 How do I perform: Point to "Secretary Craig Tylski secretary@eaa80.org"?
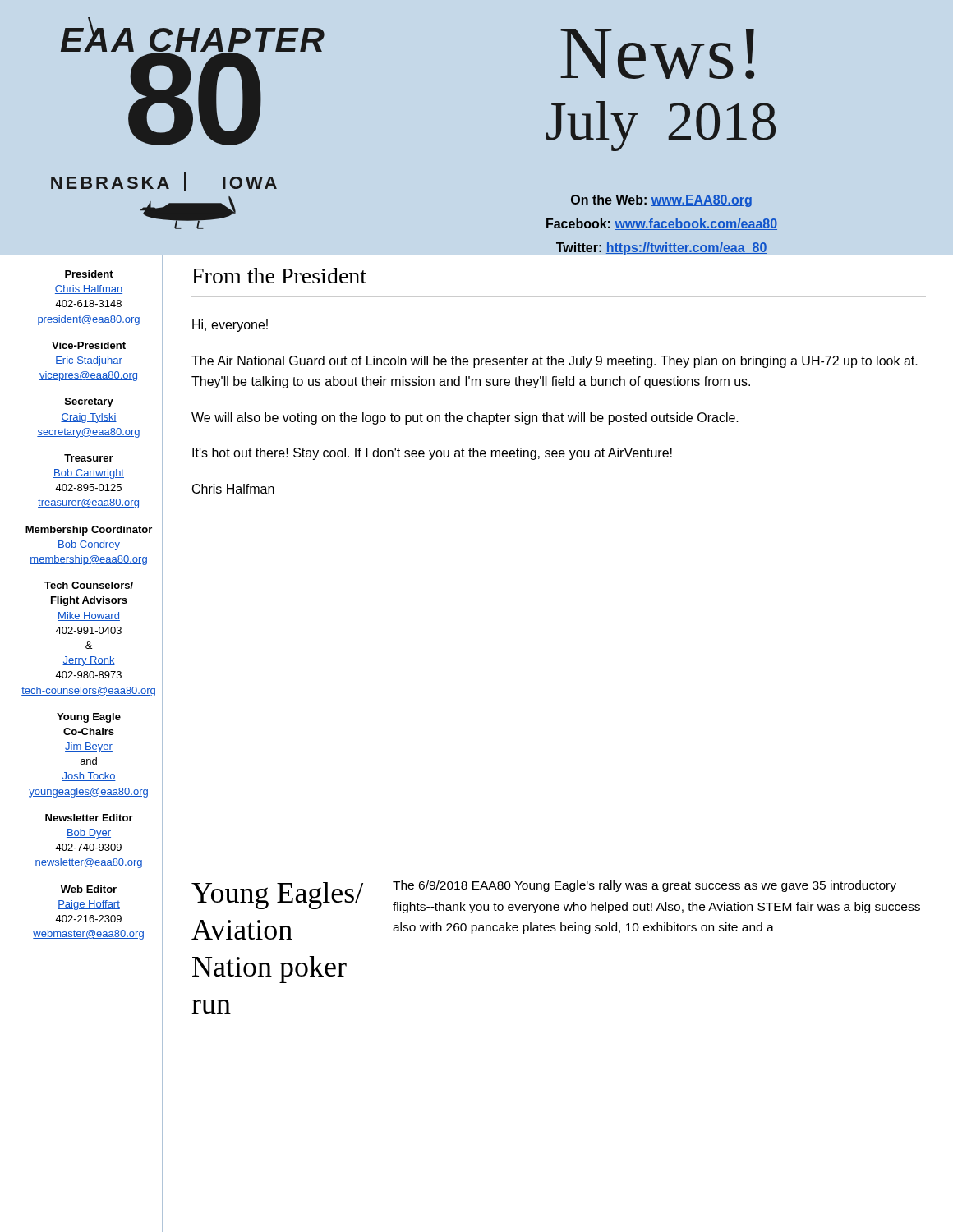(89, 417)
